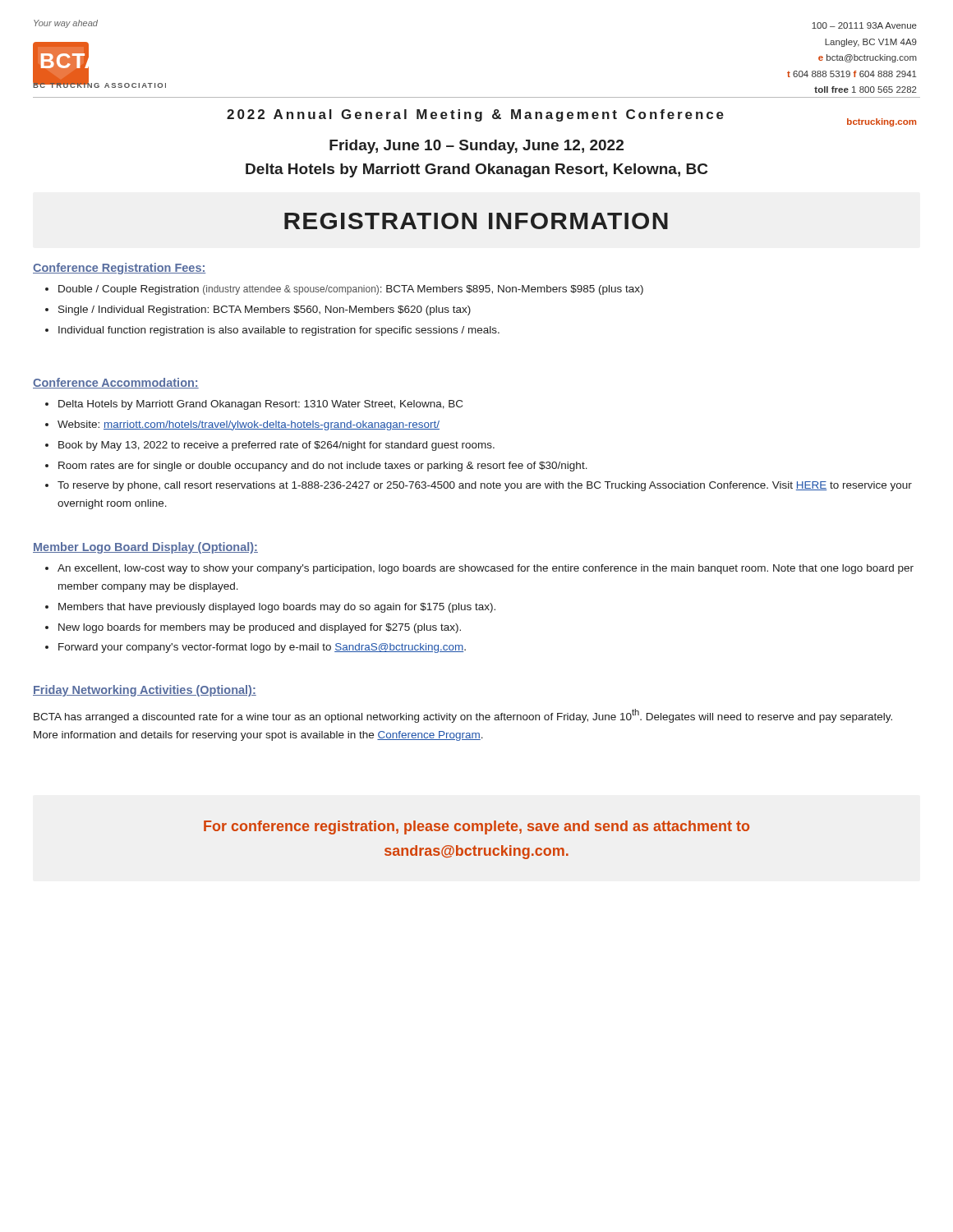The image size is (953, 1232).
Task: Click on the element starting "Member Logo Board Display (Optional):"
Action: tap(145, 547)
